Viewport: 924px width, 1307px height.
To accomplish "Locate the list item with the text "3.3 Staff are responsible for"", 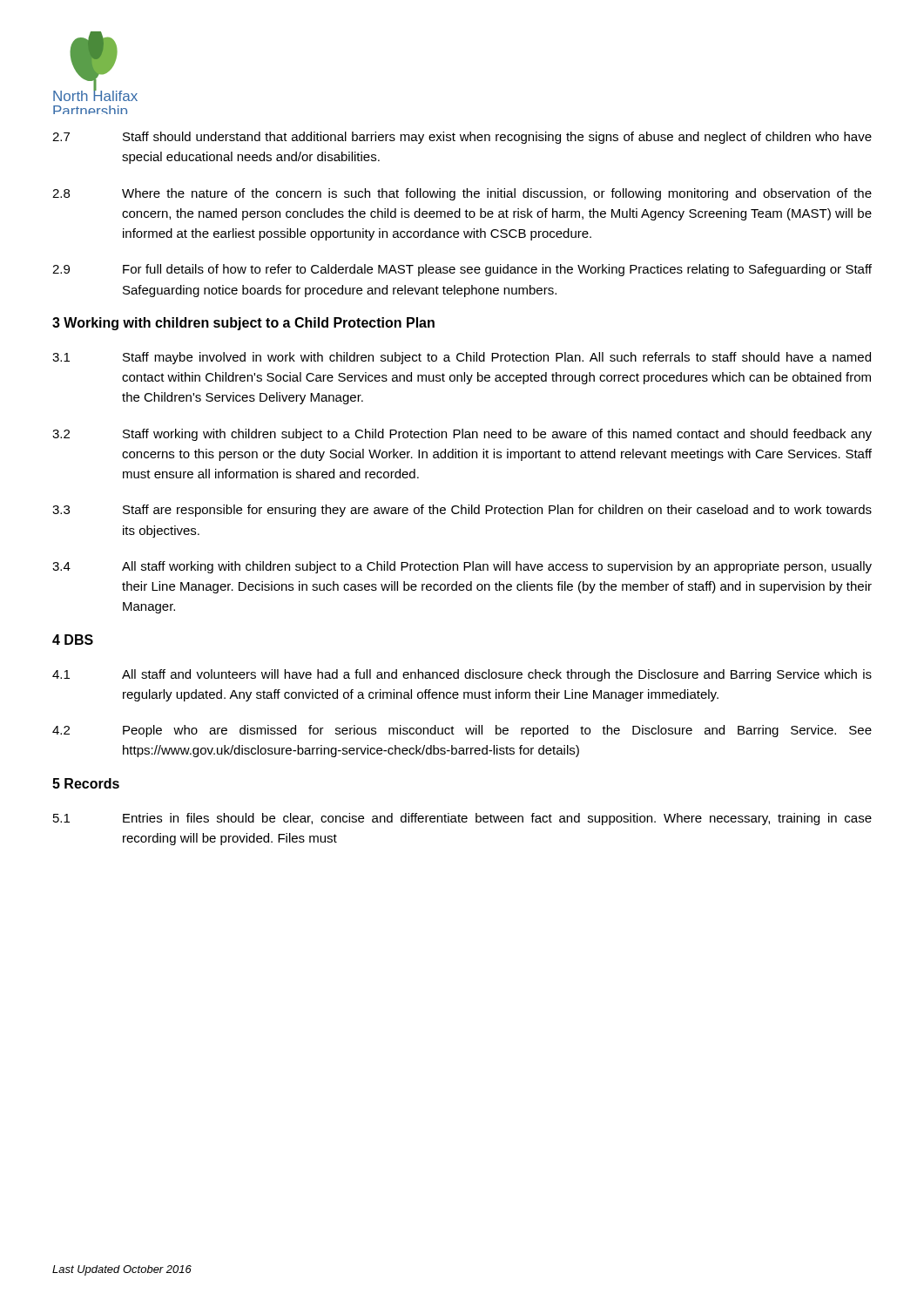I will coord(462,520).
